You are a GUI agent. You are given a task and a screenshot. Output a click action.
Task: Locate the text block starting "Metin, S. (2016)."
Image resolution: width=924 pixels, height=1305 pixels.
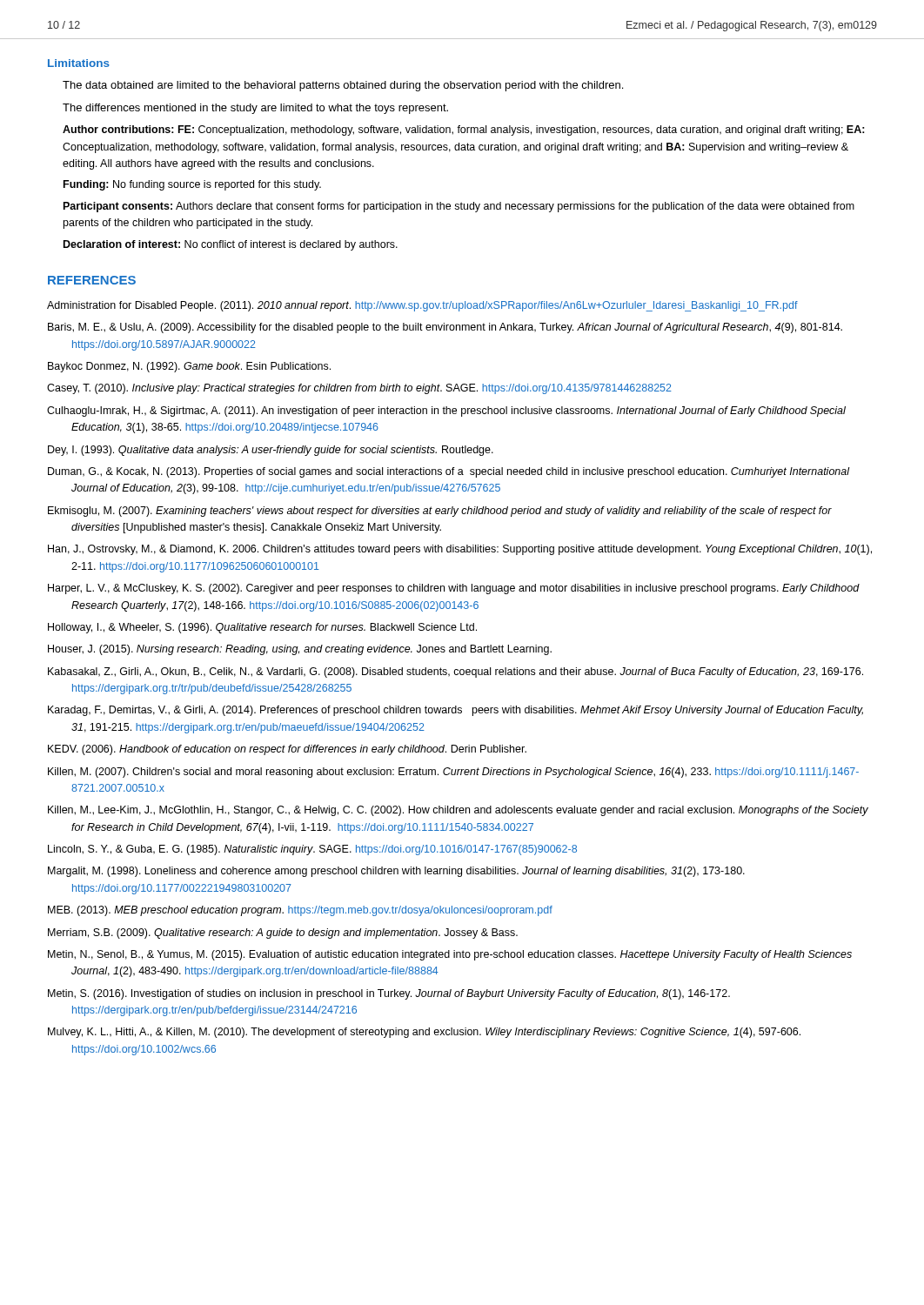pyautogui.click(x=389, y=1002)
